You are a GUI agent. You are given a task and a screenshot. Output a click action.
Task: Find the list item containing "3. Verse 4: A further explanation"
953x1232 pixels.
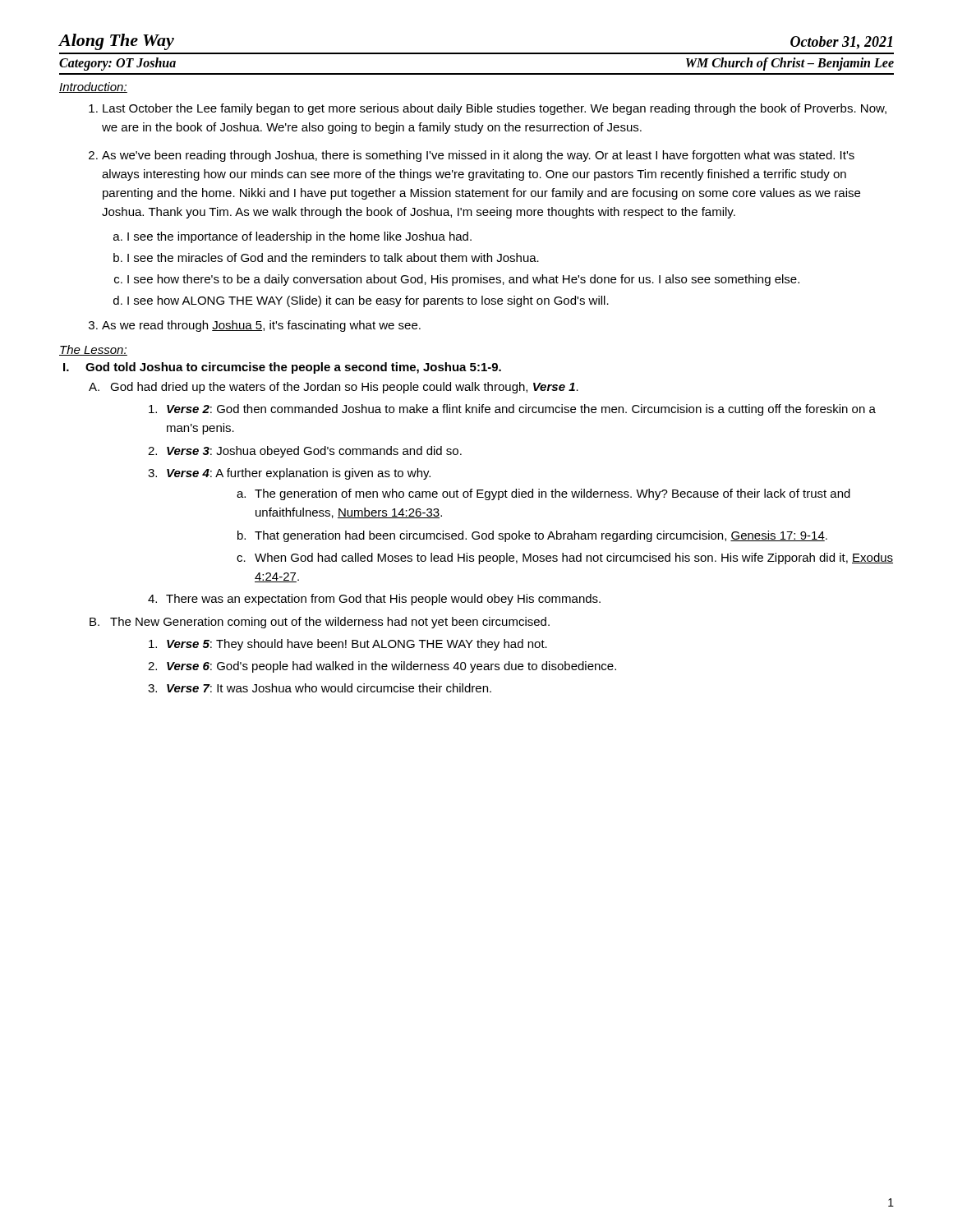289,474
